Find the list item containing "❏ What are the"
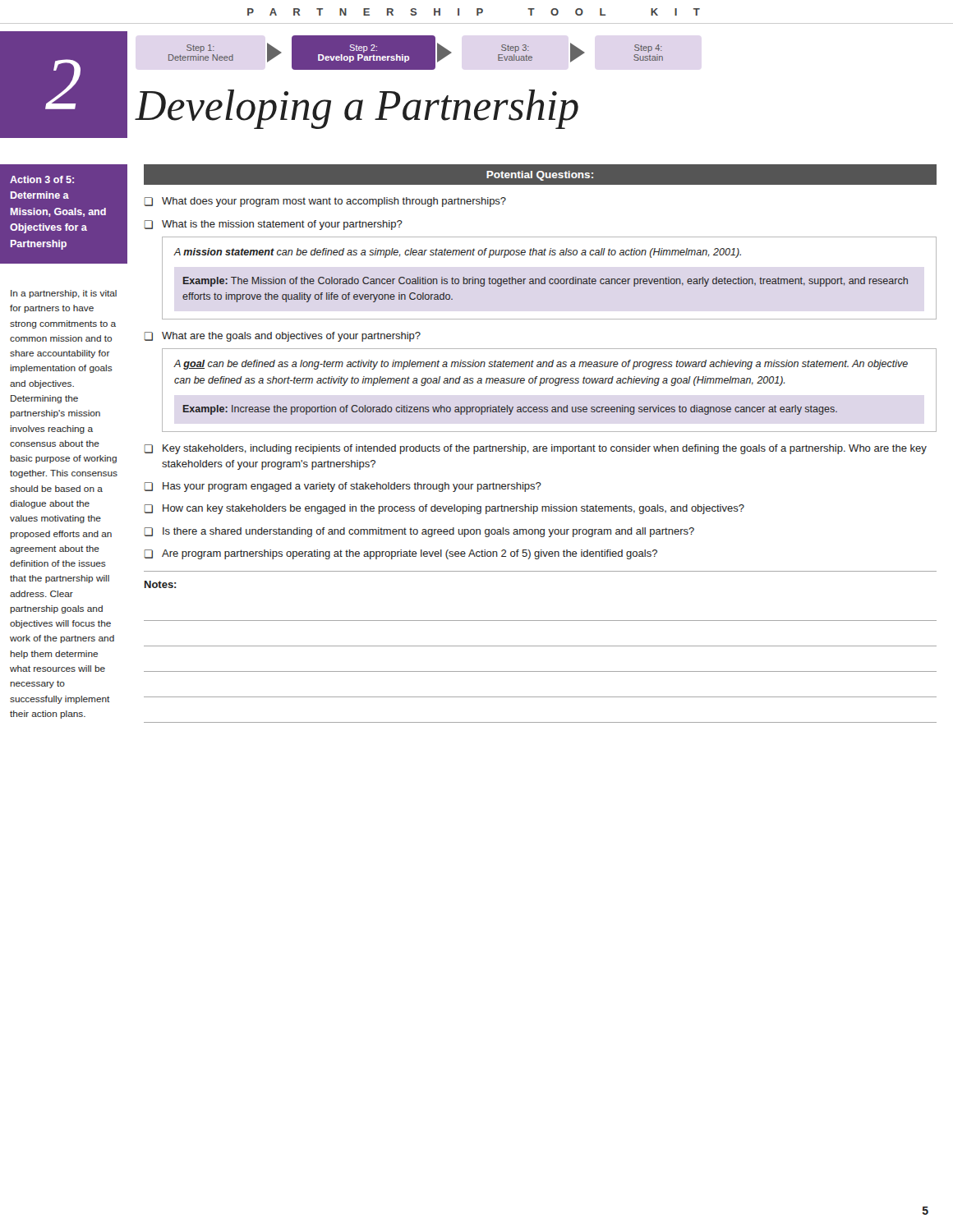953x1232 pixels. point(282,336)
